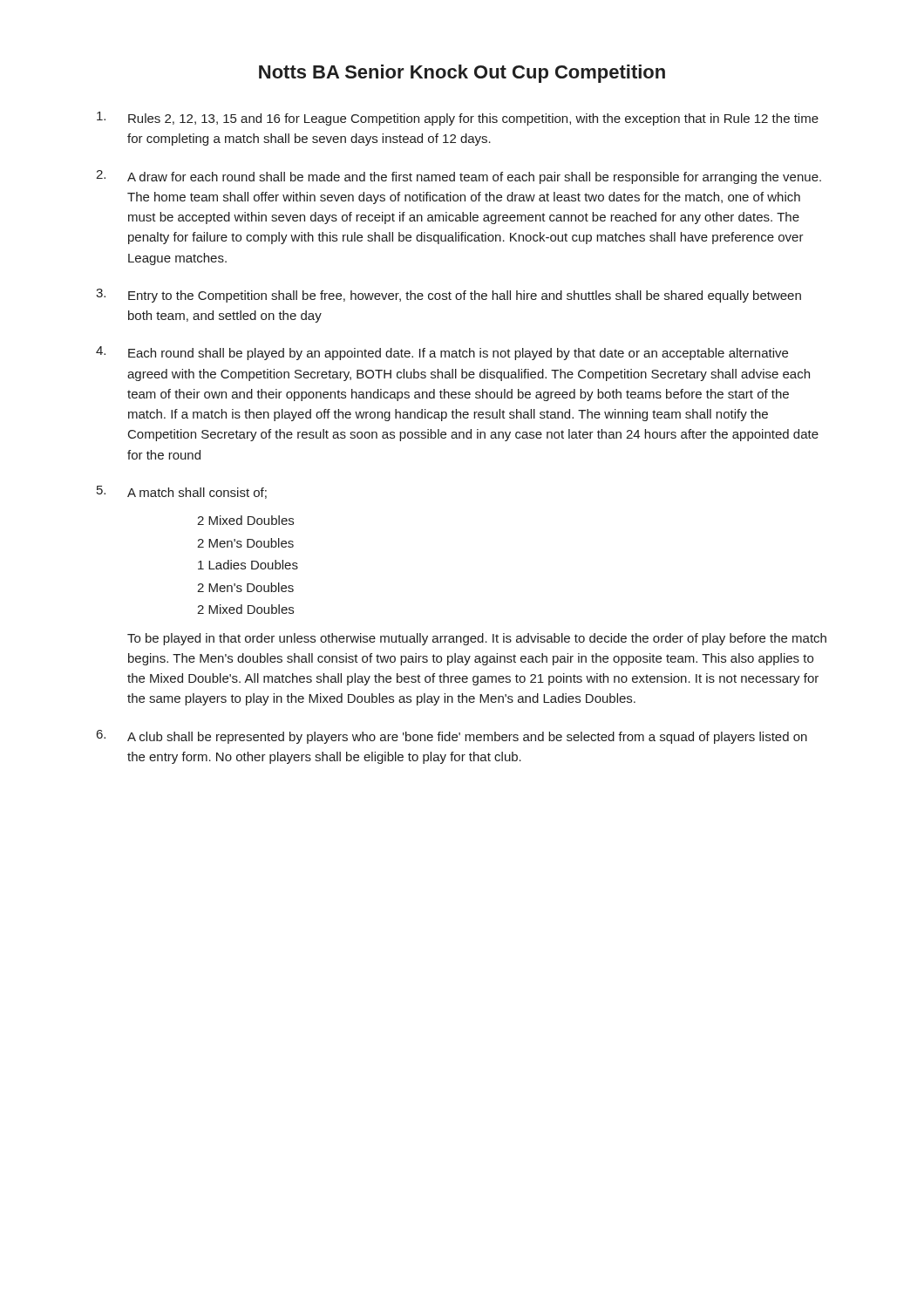Find the passage starting "4. Each round shall be"
Image resolution: width=924 pixels, height=1308 pixels.
[462, 404]
